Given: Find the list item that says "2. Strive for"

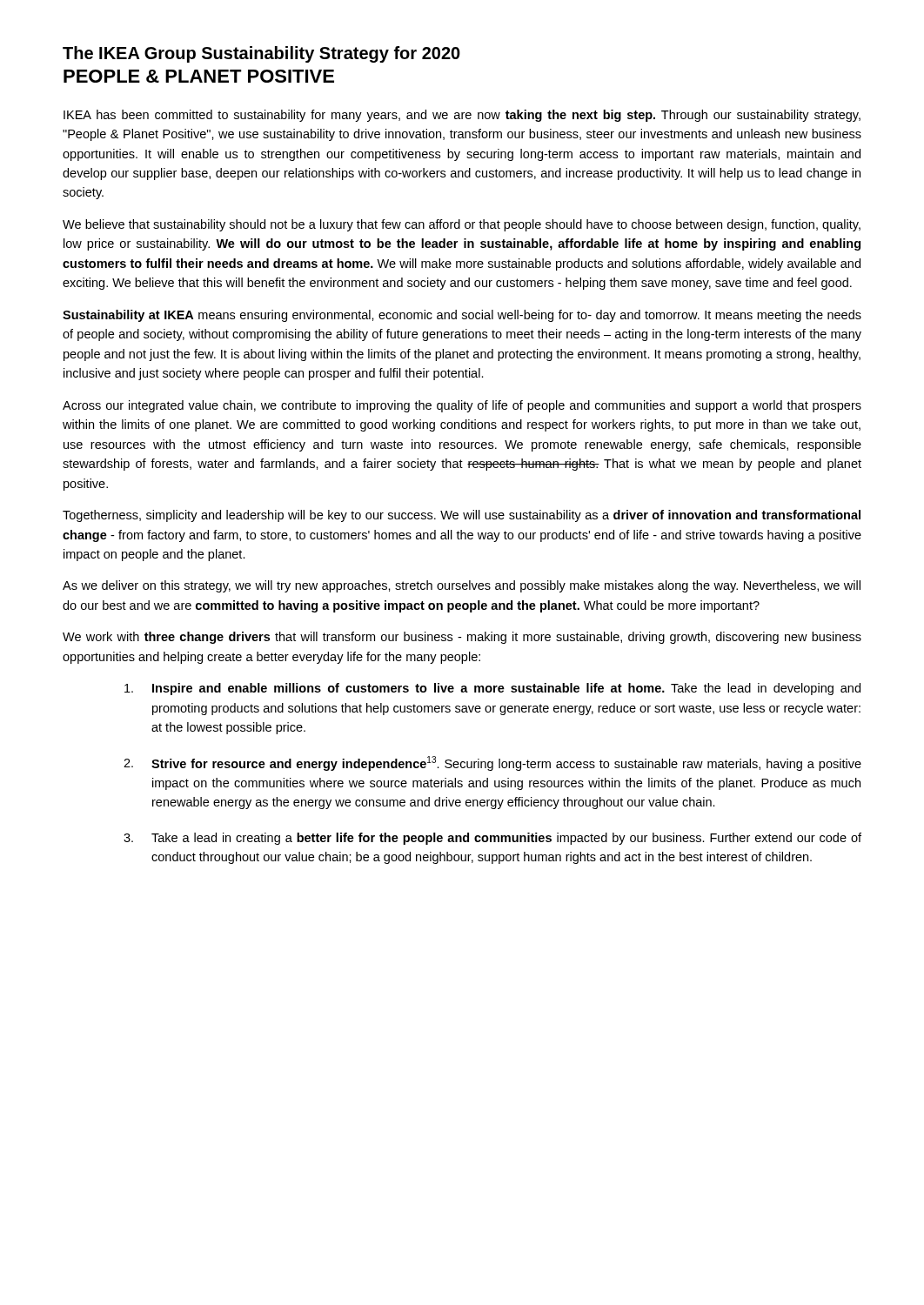Looking at the screenshot, I should (x=492, y=783).
